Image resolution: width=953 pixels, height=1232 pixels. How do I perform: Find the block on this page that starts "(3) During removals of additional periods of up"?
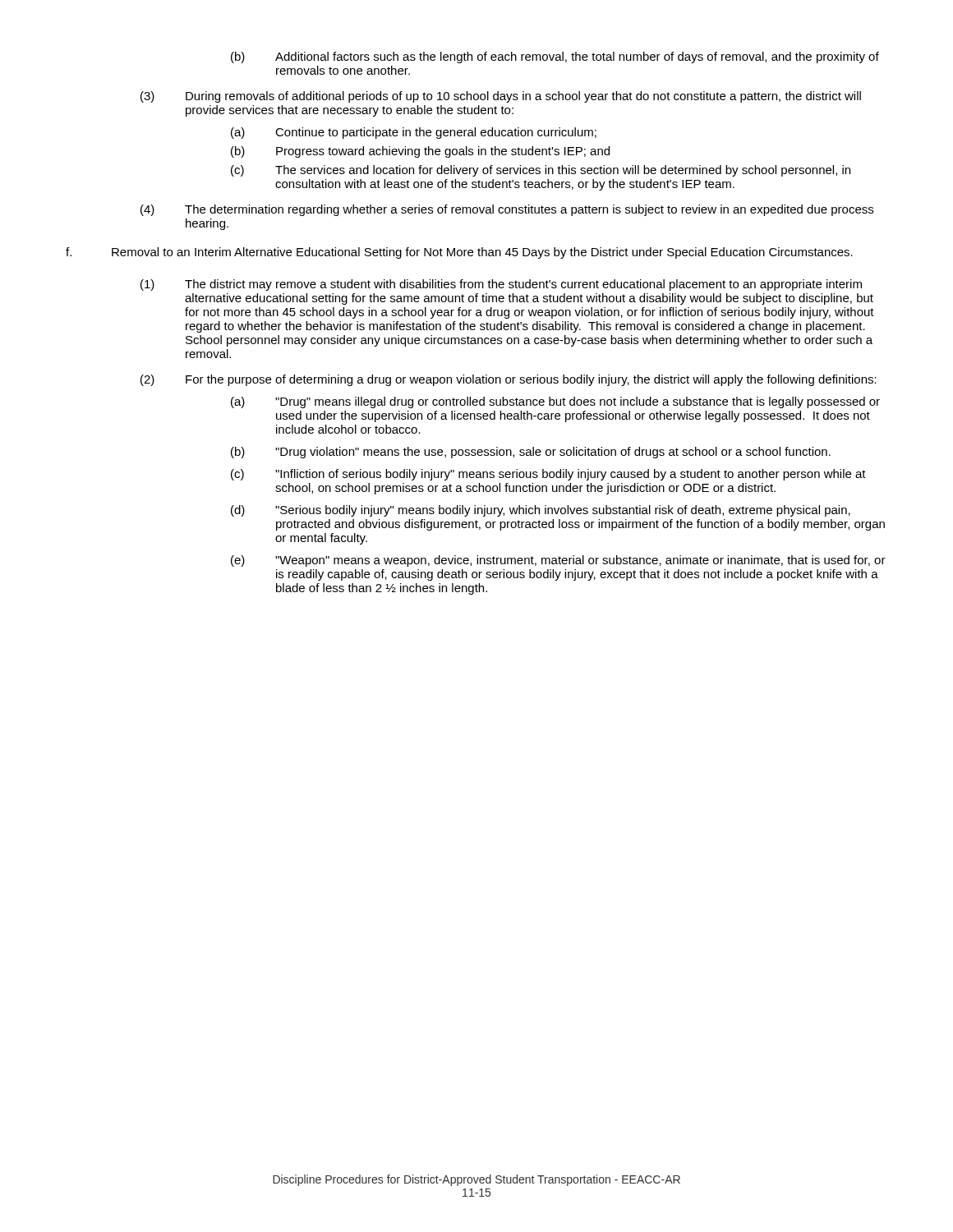[513, 103]
